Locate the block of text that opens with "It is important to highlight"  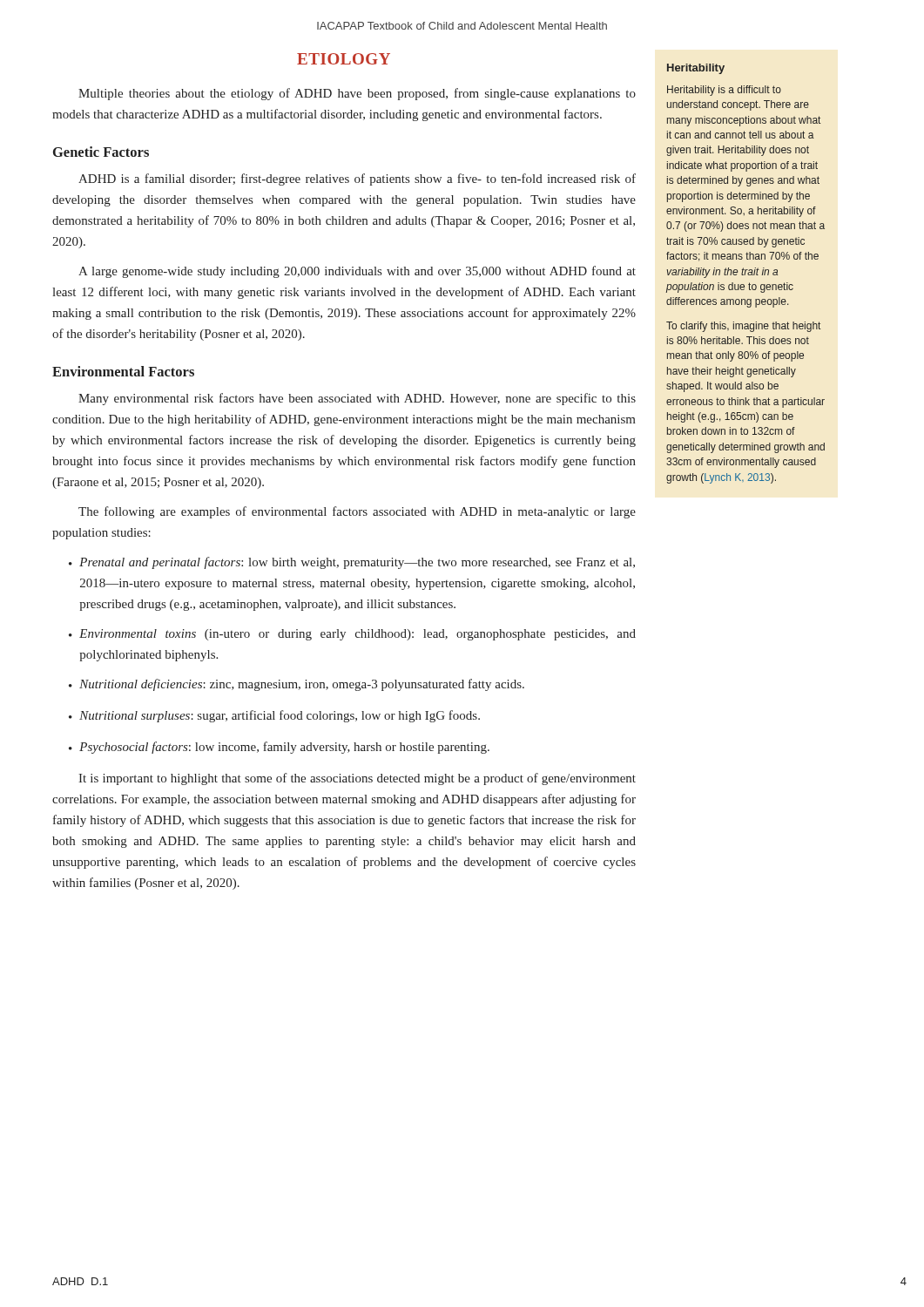click(x=344, y=830)
